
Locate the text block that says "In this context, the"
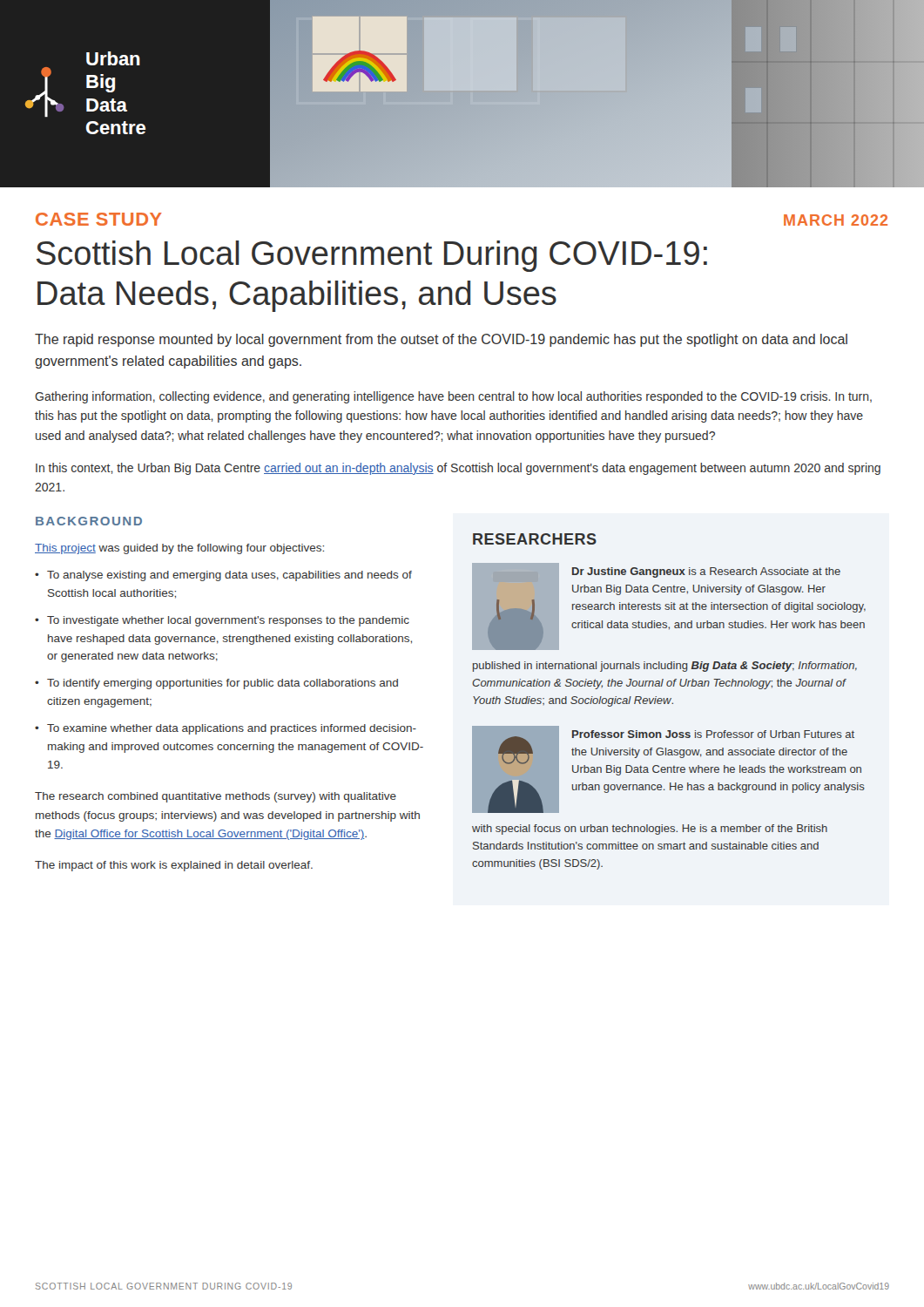458,478
